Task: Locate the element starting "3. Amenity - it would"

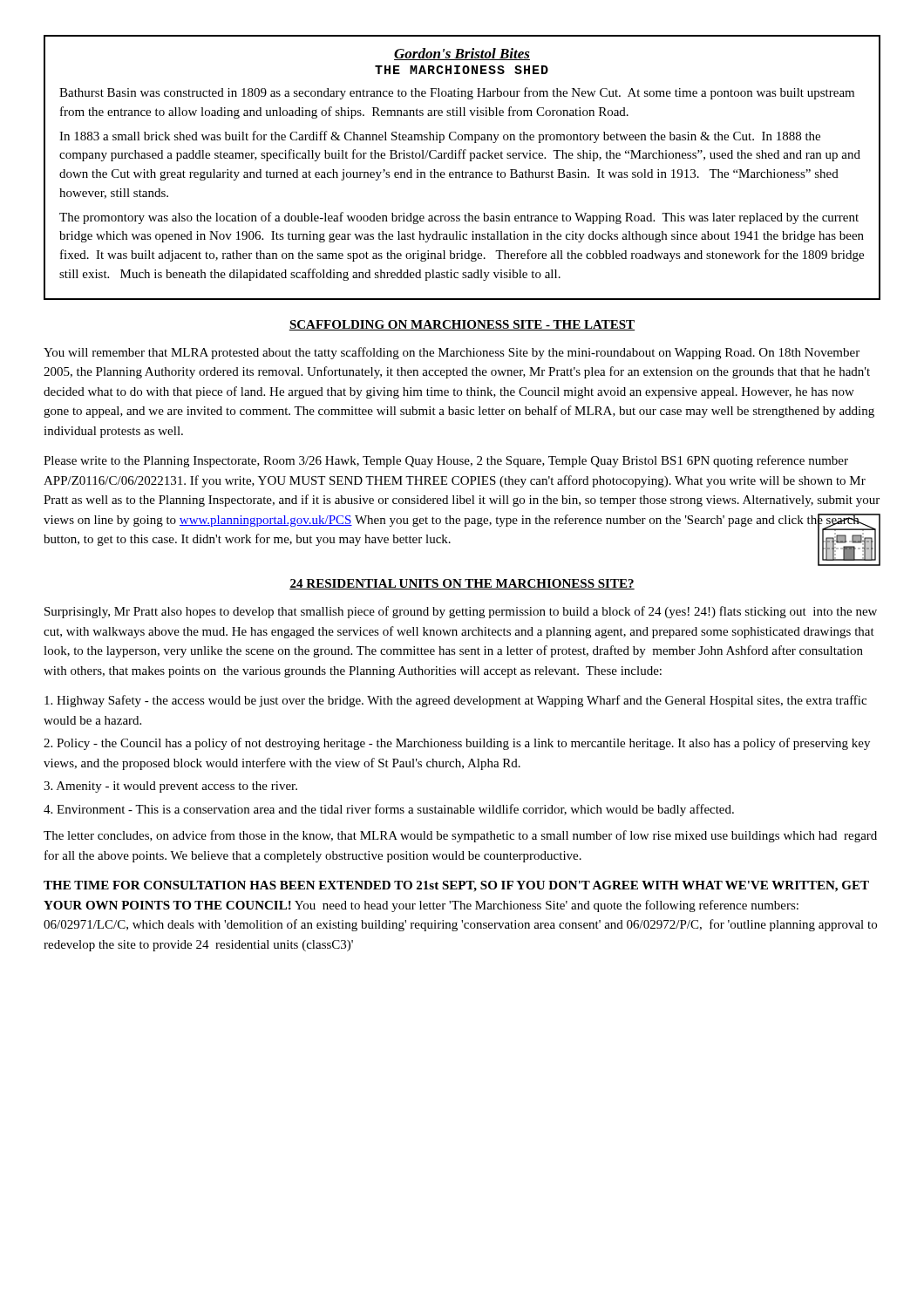Action: point(171,786)
